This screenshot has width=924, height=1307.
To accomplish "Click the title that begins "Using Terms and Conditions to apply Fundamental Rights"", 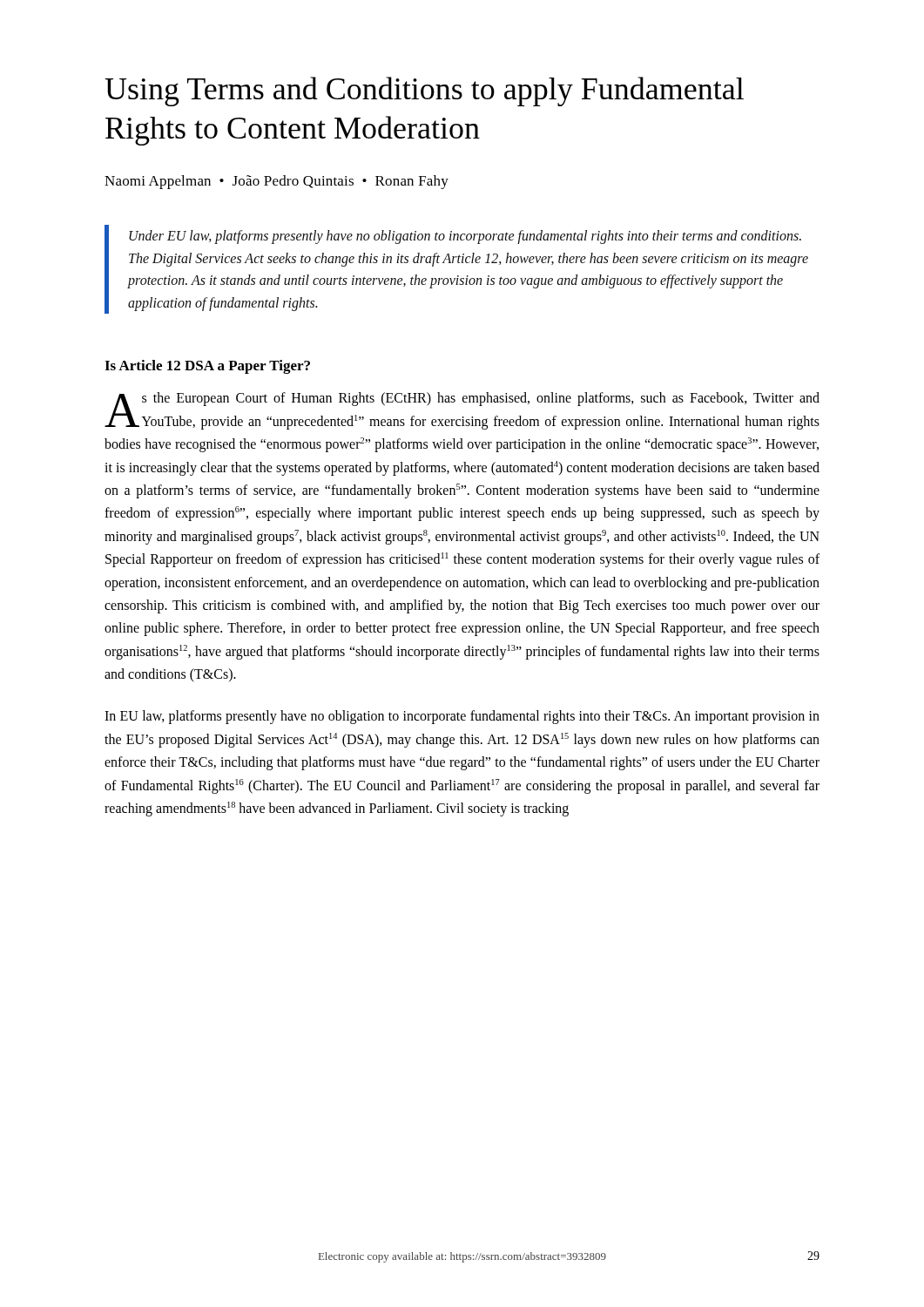I will click(462, 109).
